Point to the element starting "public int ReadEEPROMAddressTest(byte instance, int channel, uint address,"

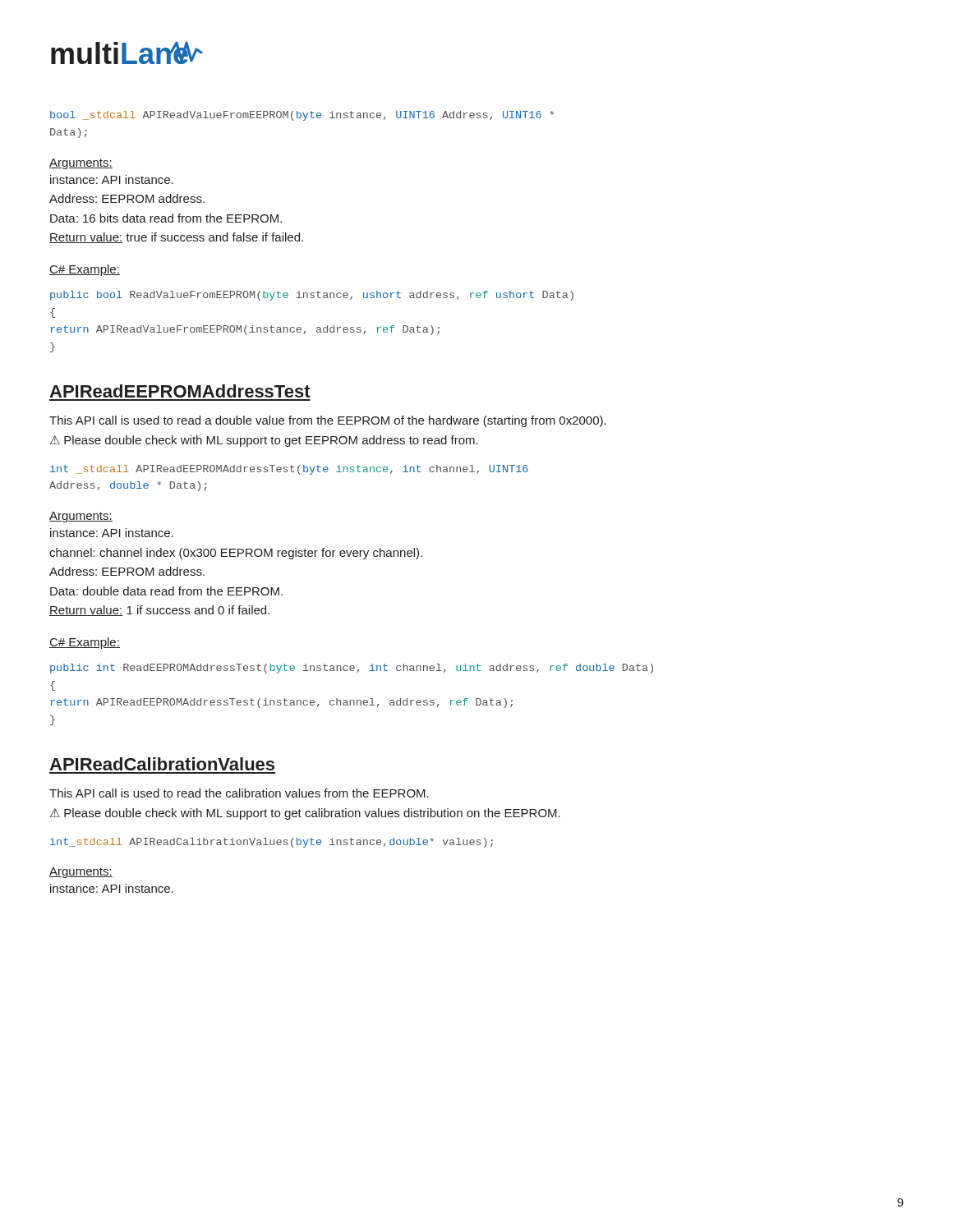[476, 695]
